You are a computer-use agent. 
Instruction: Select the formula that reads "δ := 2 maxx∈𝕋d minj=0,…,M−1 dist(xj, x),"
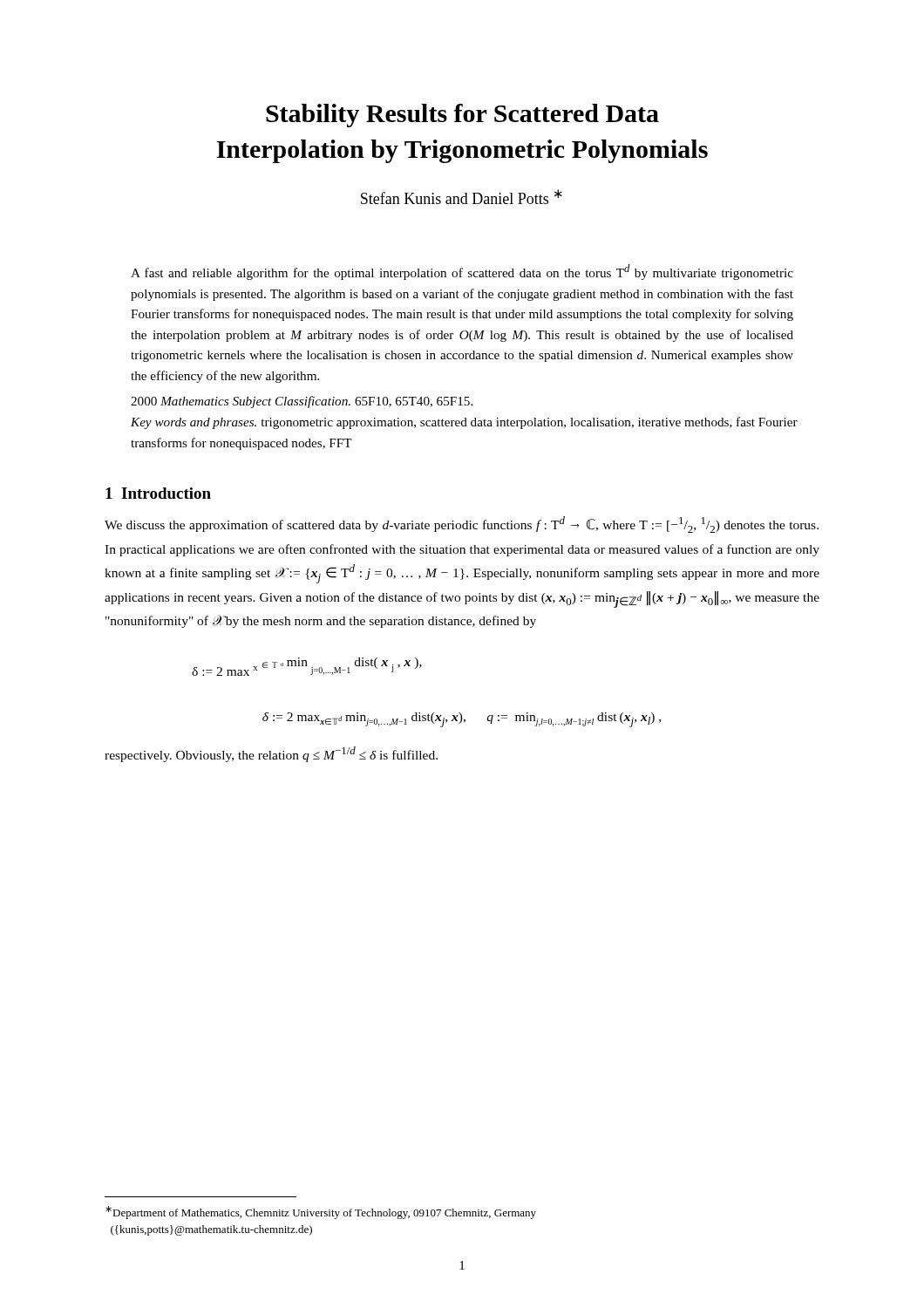click(x=462, y=718)
